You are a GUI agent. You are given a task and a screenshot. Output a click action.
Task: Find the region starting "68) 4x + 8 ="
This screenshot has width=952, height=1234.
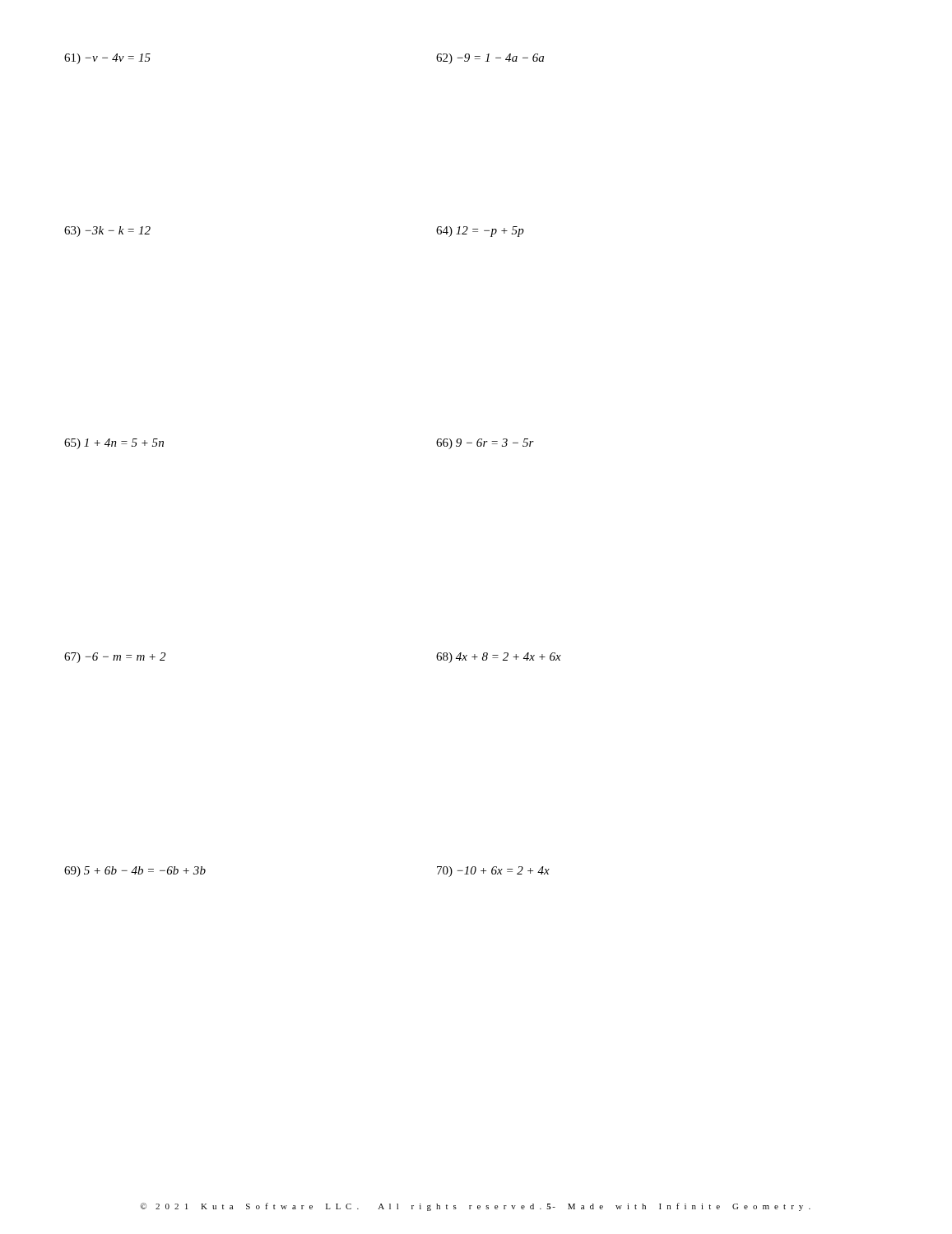point(499,656)
